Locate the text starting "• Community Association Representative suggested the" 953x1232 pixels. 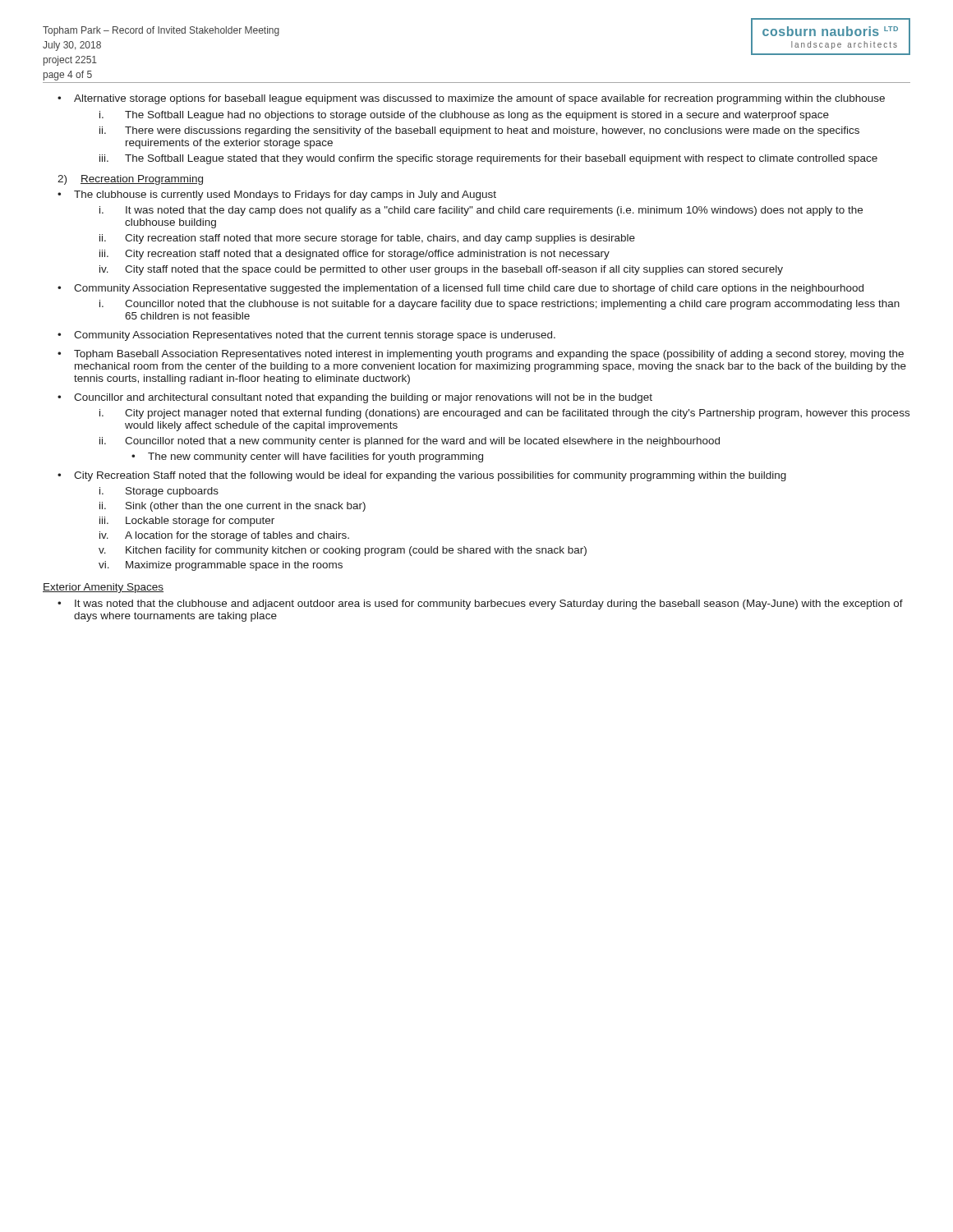[x=461, y=288]
